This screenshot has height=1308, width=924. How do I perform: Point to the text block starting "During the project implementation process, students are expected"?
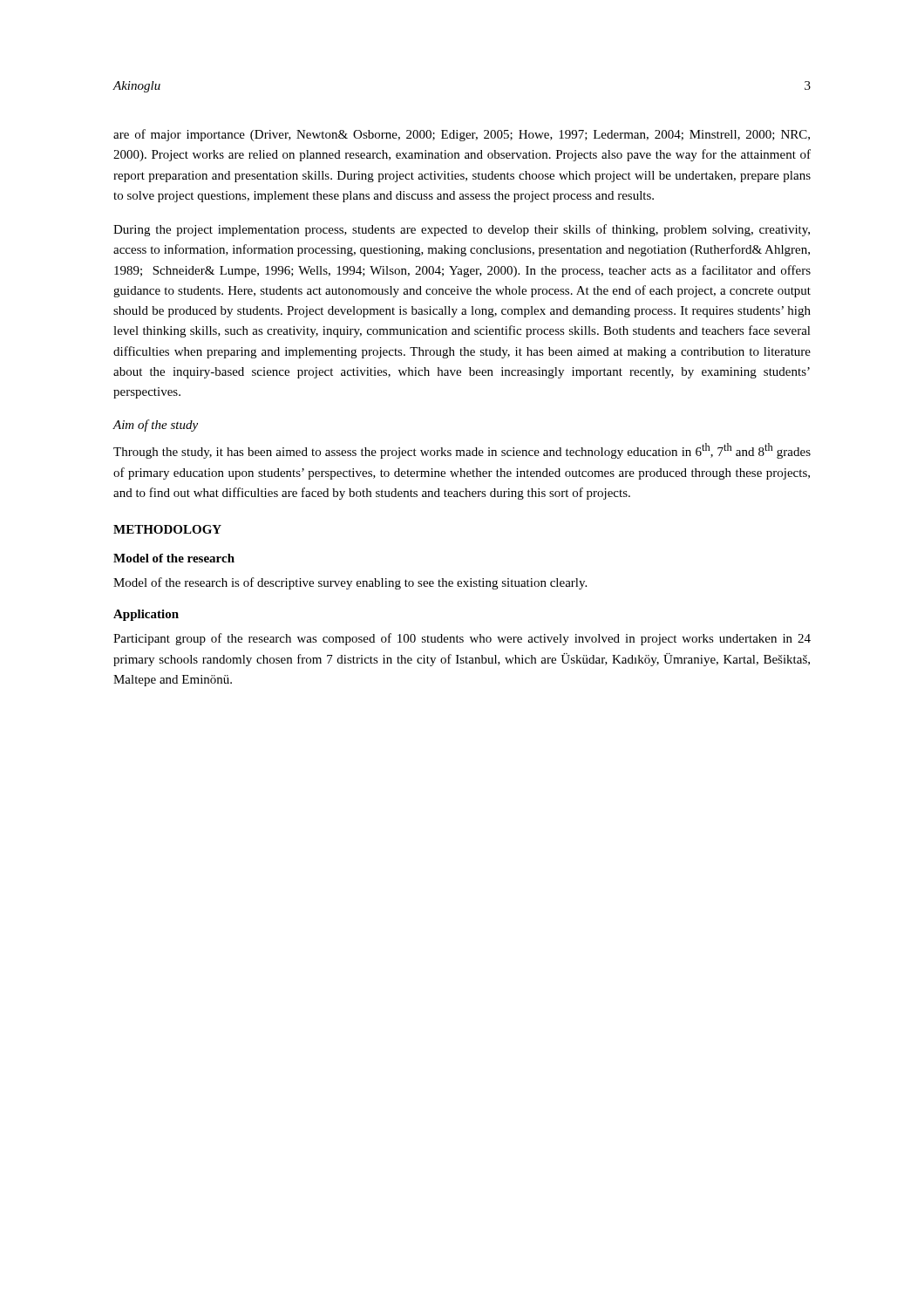pos(462,310)
